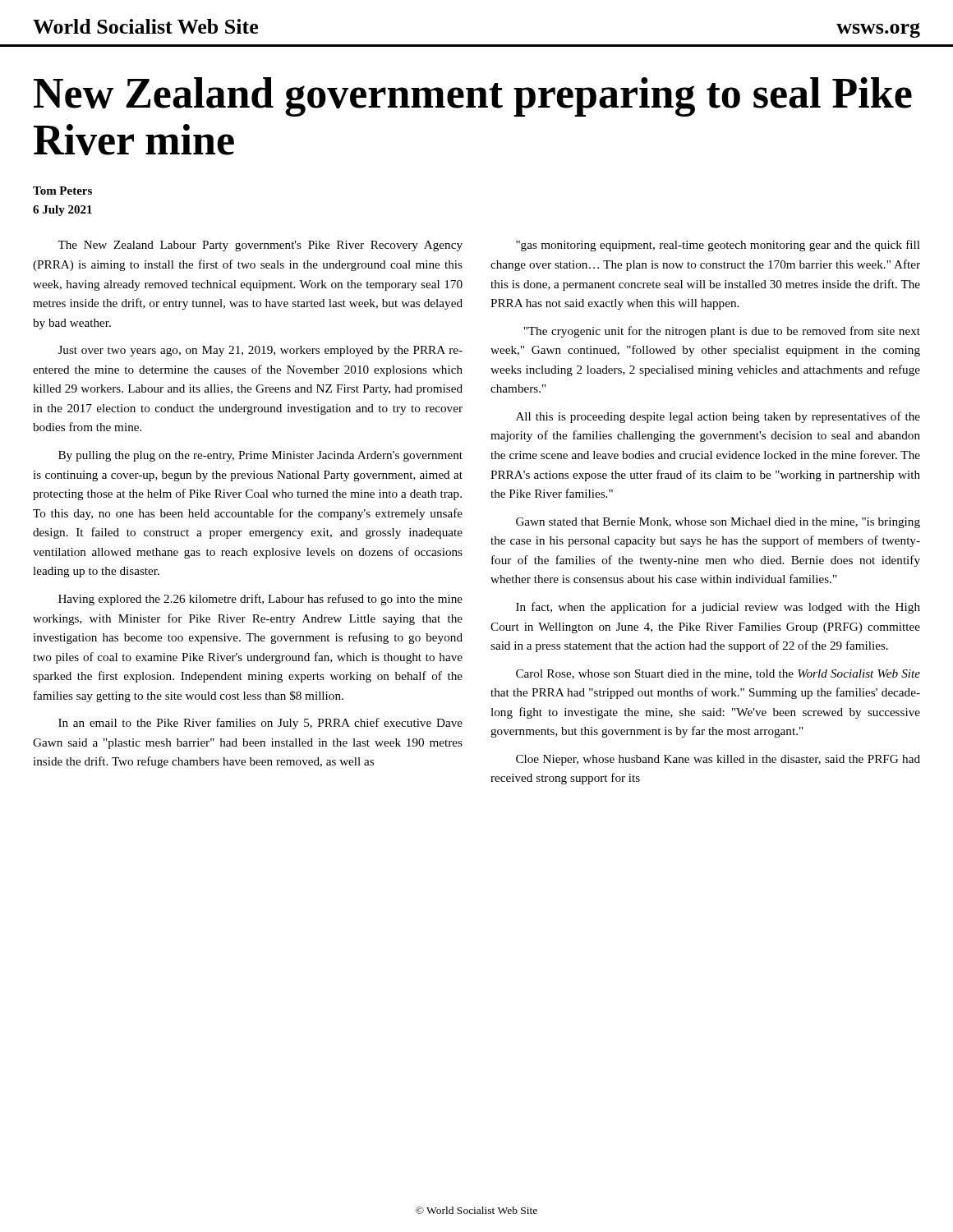This screenshot has height=1232, width=953.
Task: Find the block on this page that starts ""gas monitoring equipment, real-time geotech"
Action: (705, 274)
